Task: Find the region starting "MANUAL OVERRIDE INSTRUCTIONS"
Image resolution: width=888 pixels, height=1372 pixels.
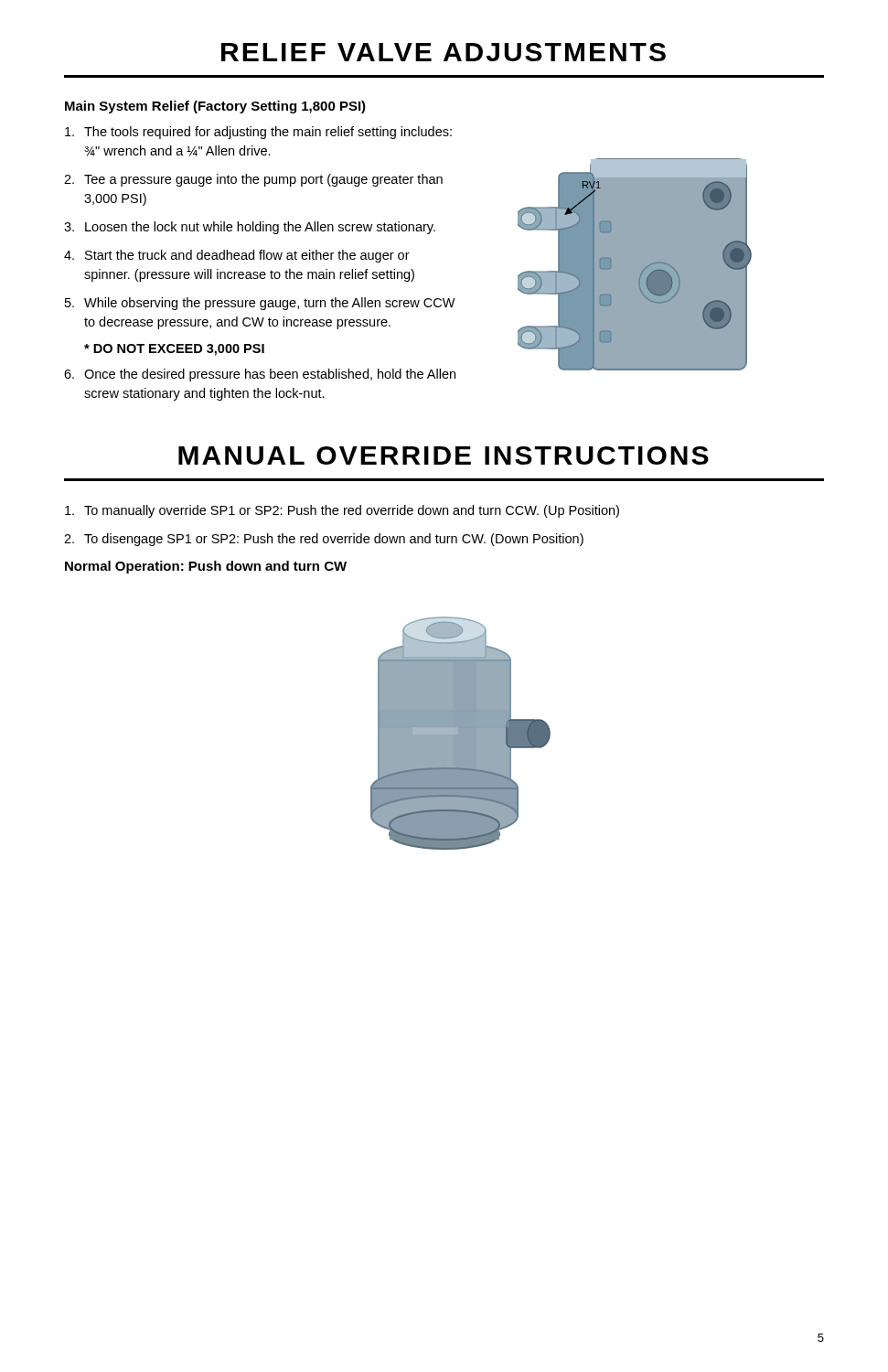Action: tap(444, 461)
